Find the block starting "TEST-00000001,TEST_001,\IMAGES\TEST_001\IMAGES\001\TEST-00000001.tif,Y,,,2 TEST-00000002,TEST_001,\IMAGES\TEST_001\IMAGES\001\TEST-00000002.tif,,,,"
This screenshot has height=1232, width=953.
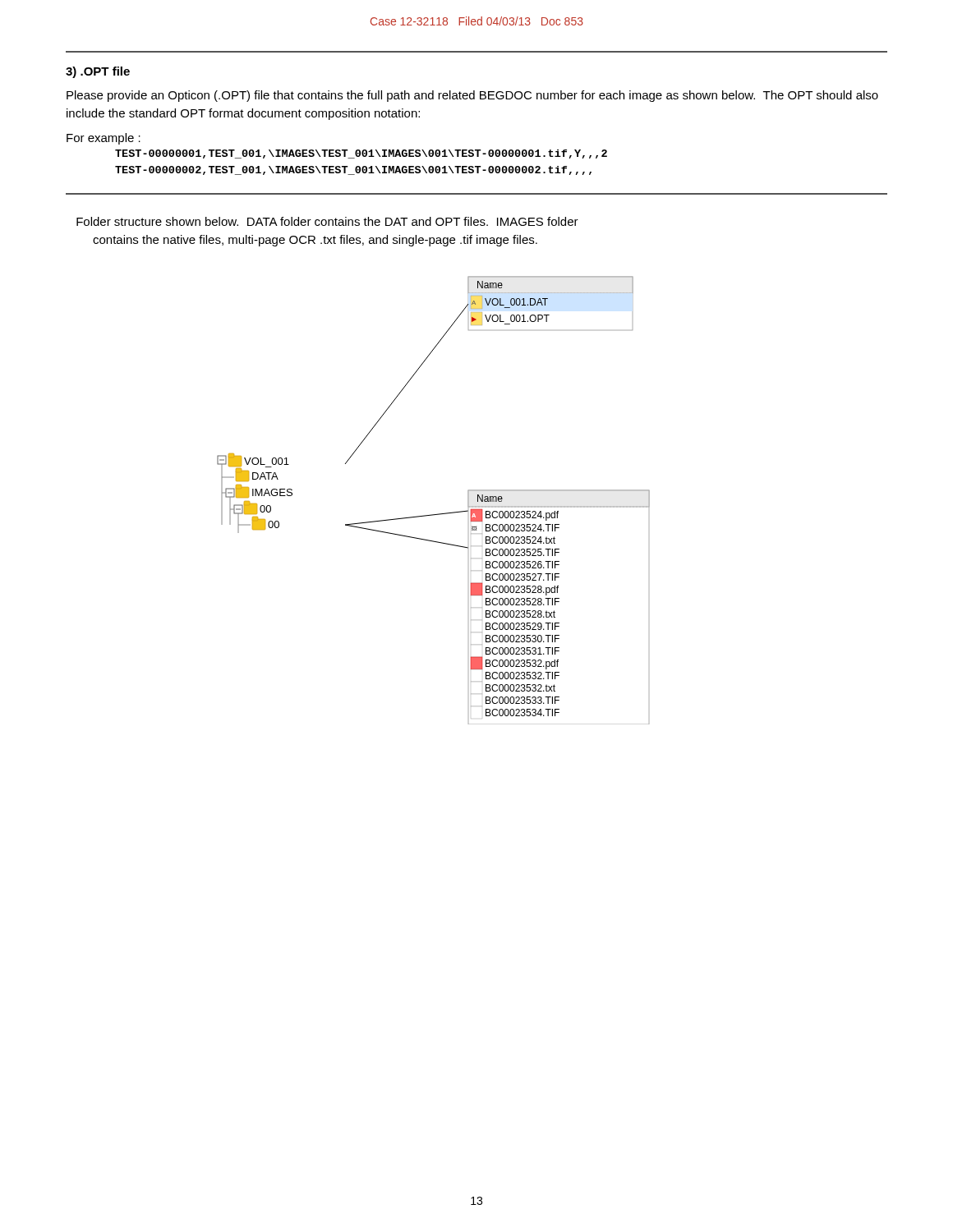point(361,162)
